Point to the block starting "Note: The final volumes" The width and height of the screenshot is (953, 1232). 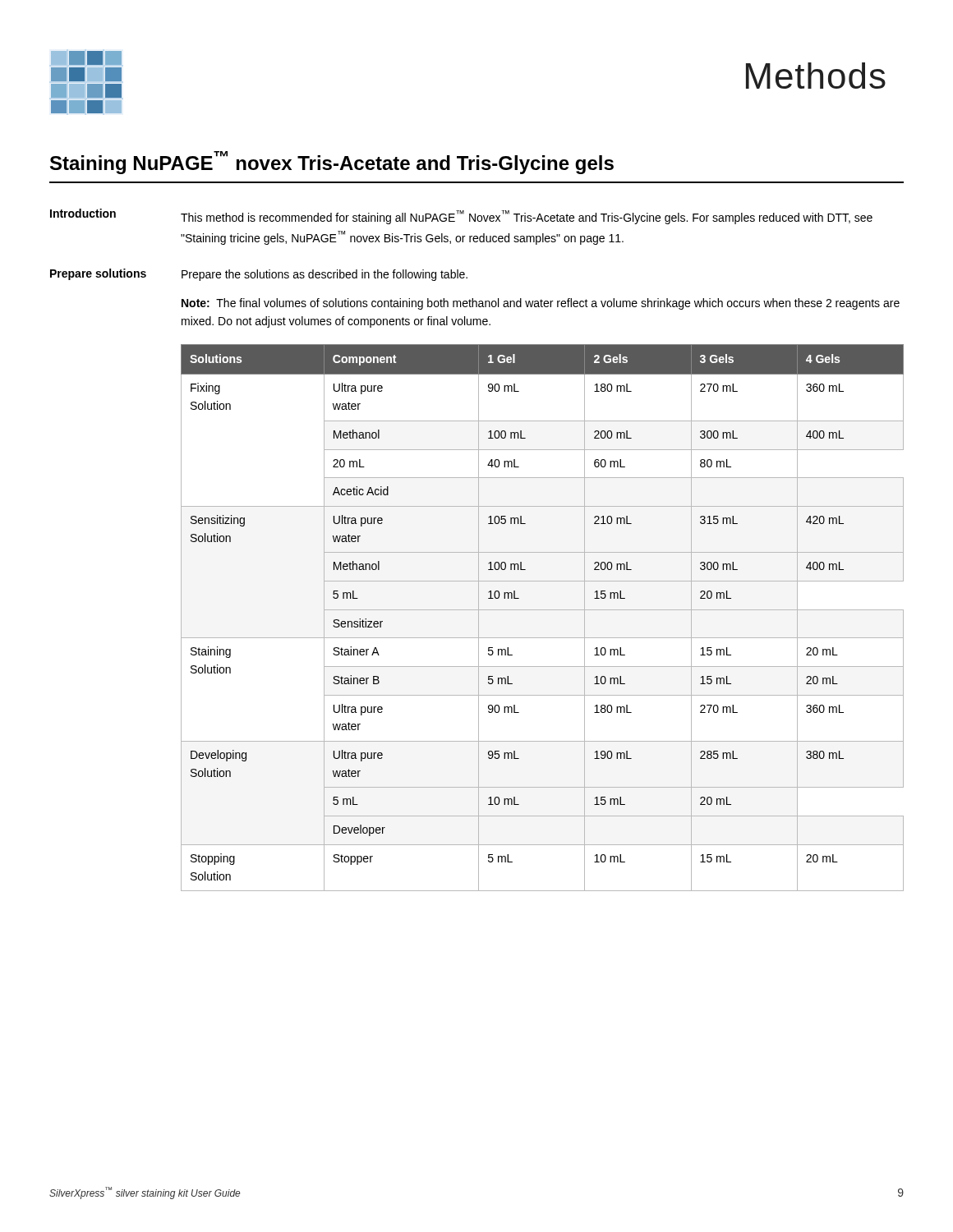click(540, 312)
